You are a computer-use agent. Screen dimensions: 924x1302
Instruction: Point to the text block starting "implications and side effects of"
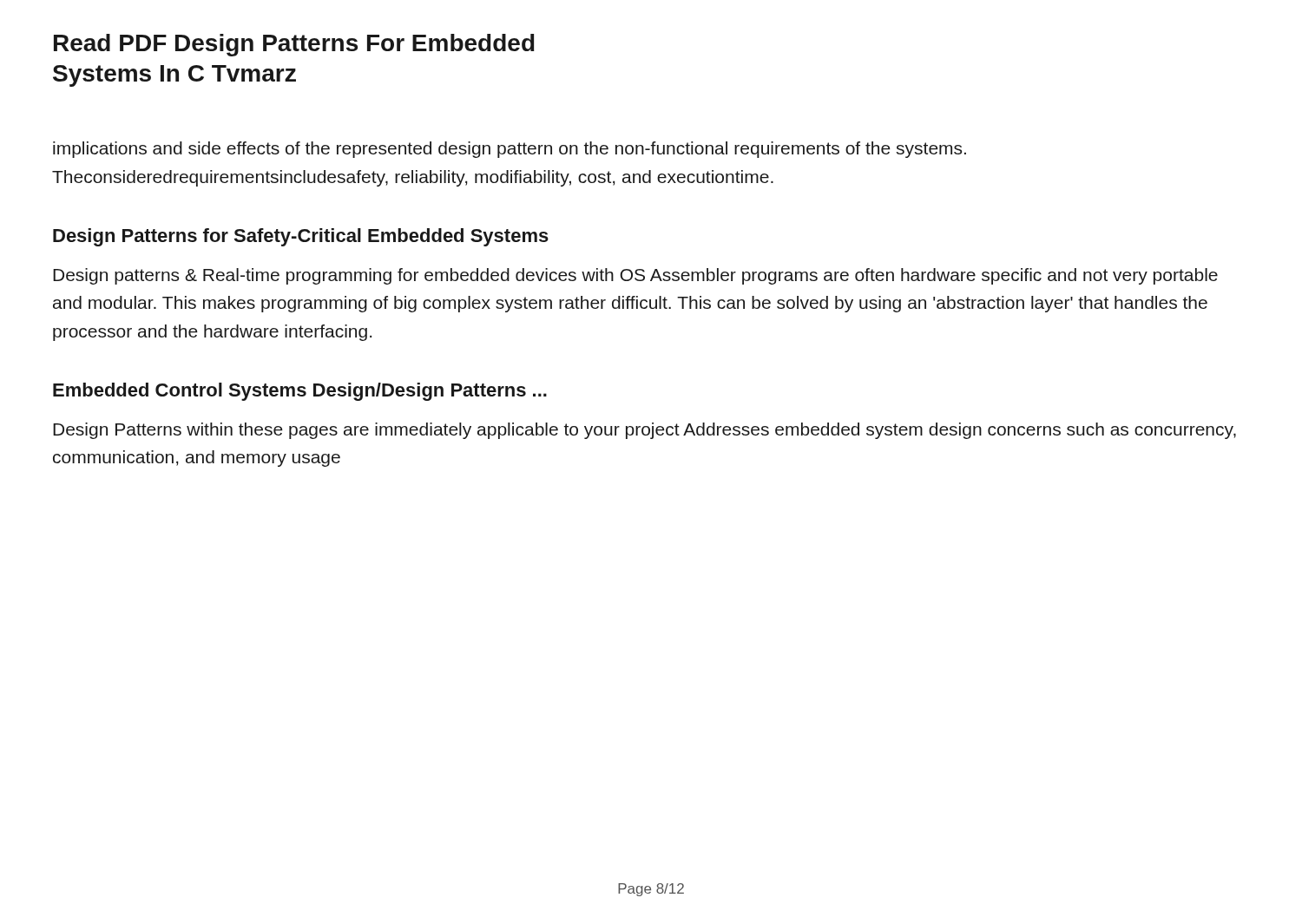510,162
